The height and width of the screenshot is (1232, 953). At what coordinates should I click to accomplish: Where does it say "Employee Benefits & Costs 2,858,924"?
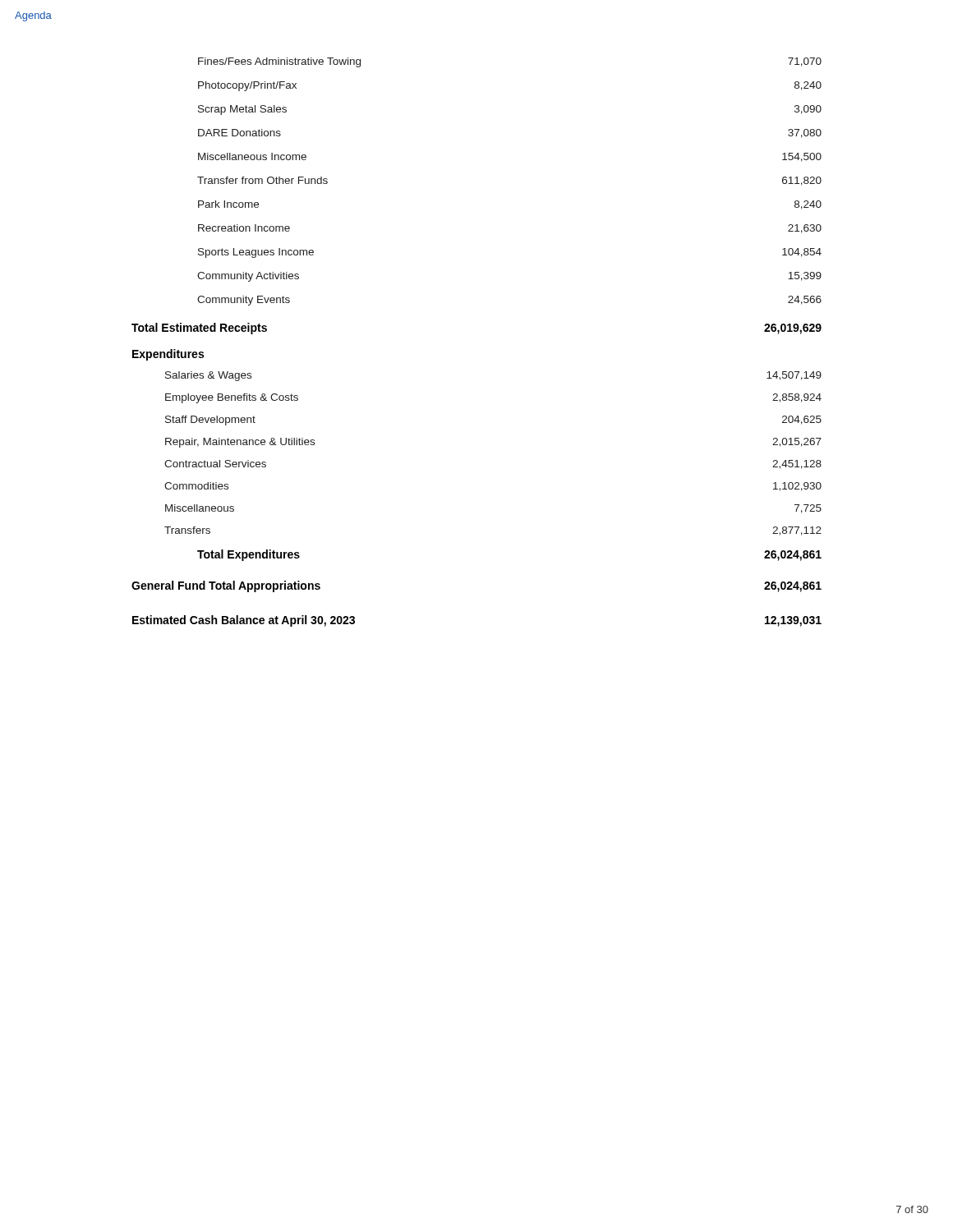point(232,398)
